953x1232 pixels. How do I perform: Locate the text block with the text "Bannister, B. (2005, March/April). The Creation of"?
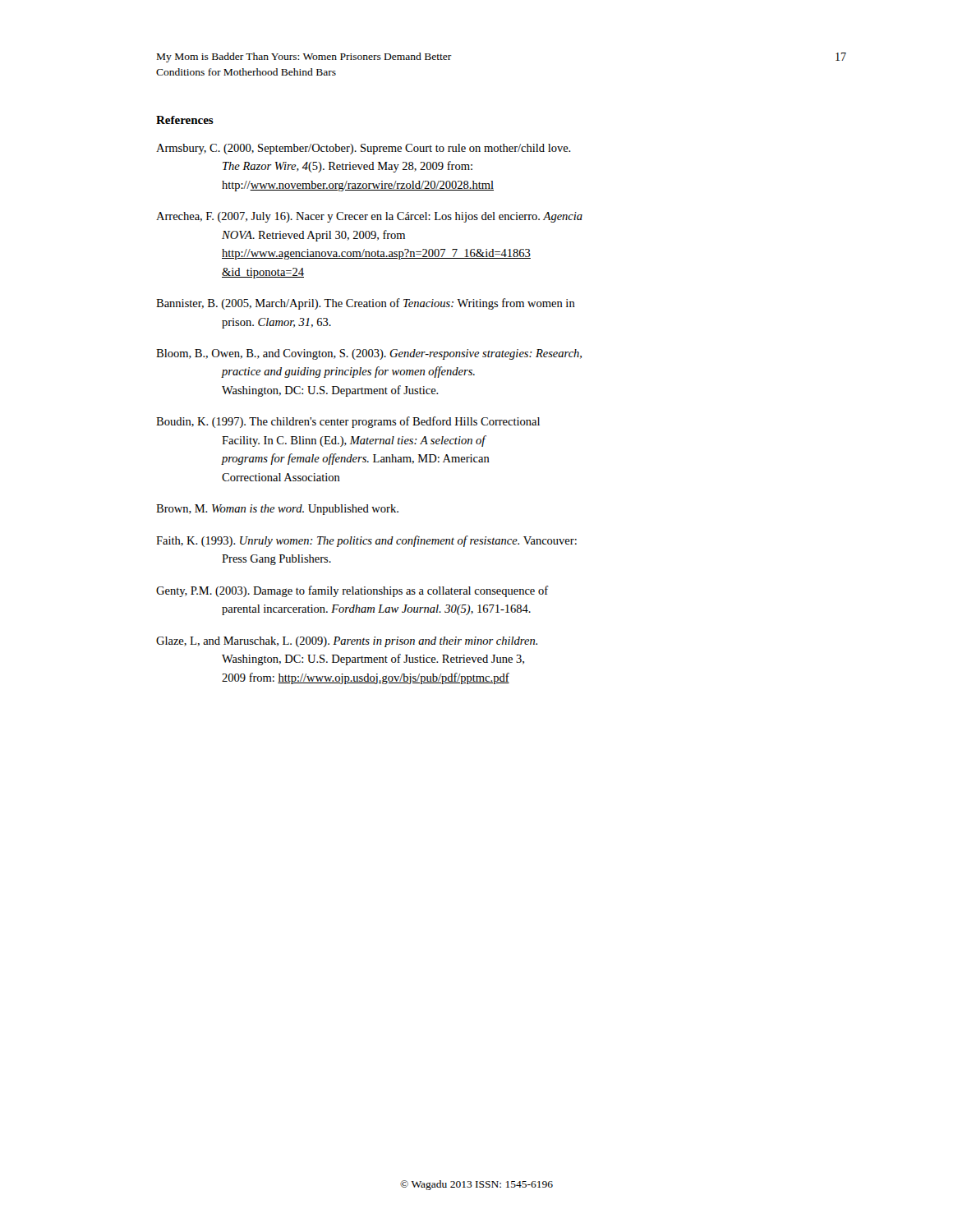501,313
